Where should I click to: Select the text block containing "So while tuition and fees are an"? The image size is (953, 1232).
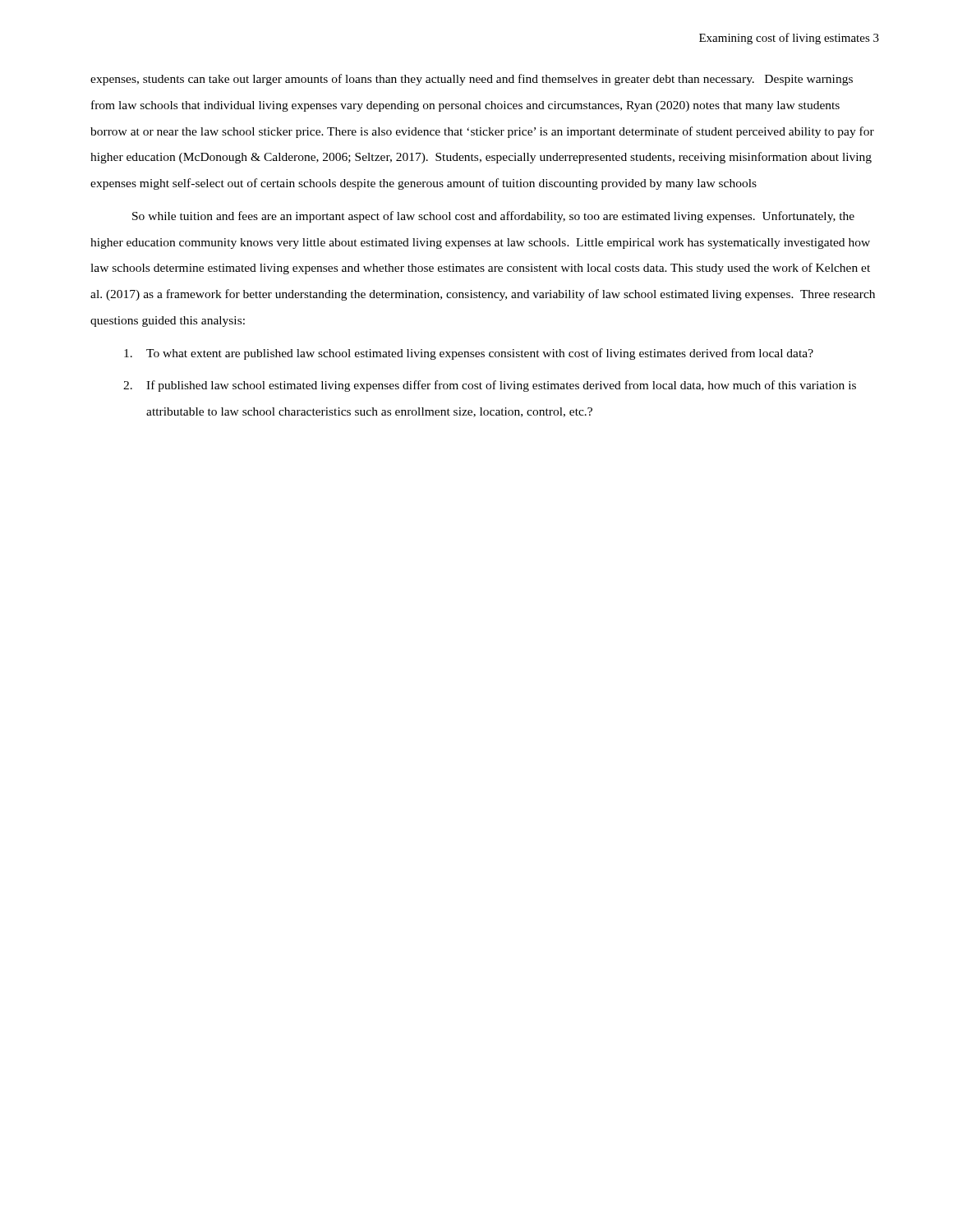pyautogui.click(x=483, y=268)
